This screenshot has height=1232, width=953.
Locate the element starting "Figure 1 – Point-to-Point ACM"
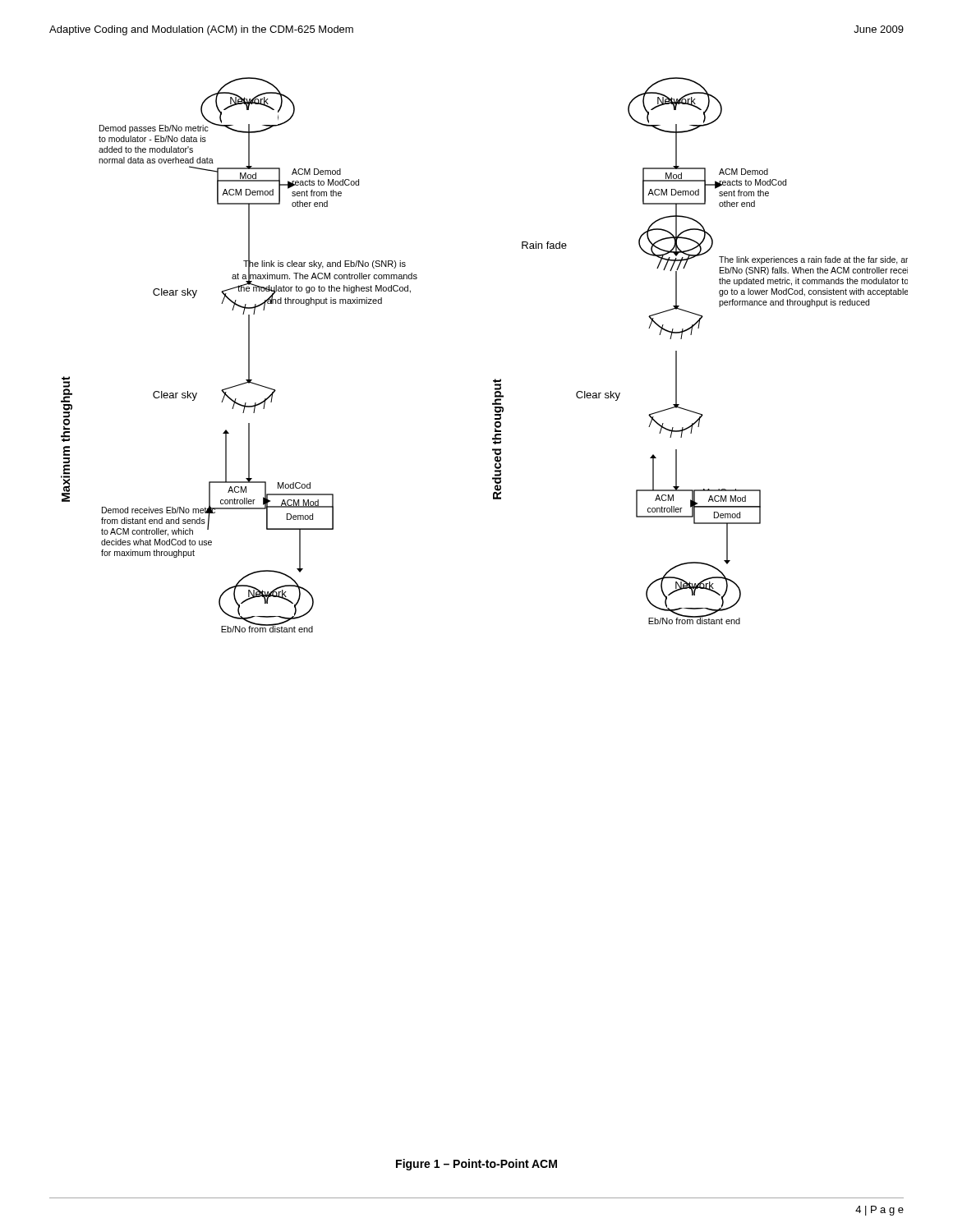click(x=476, y=1164)
